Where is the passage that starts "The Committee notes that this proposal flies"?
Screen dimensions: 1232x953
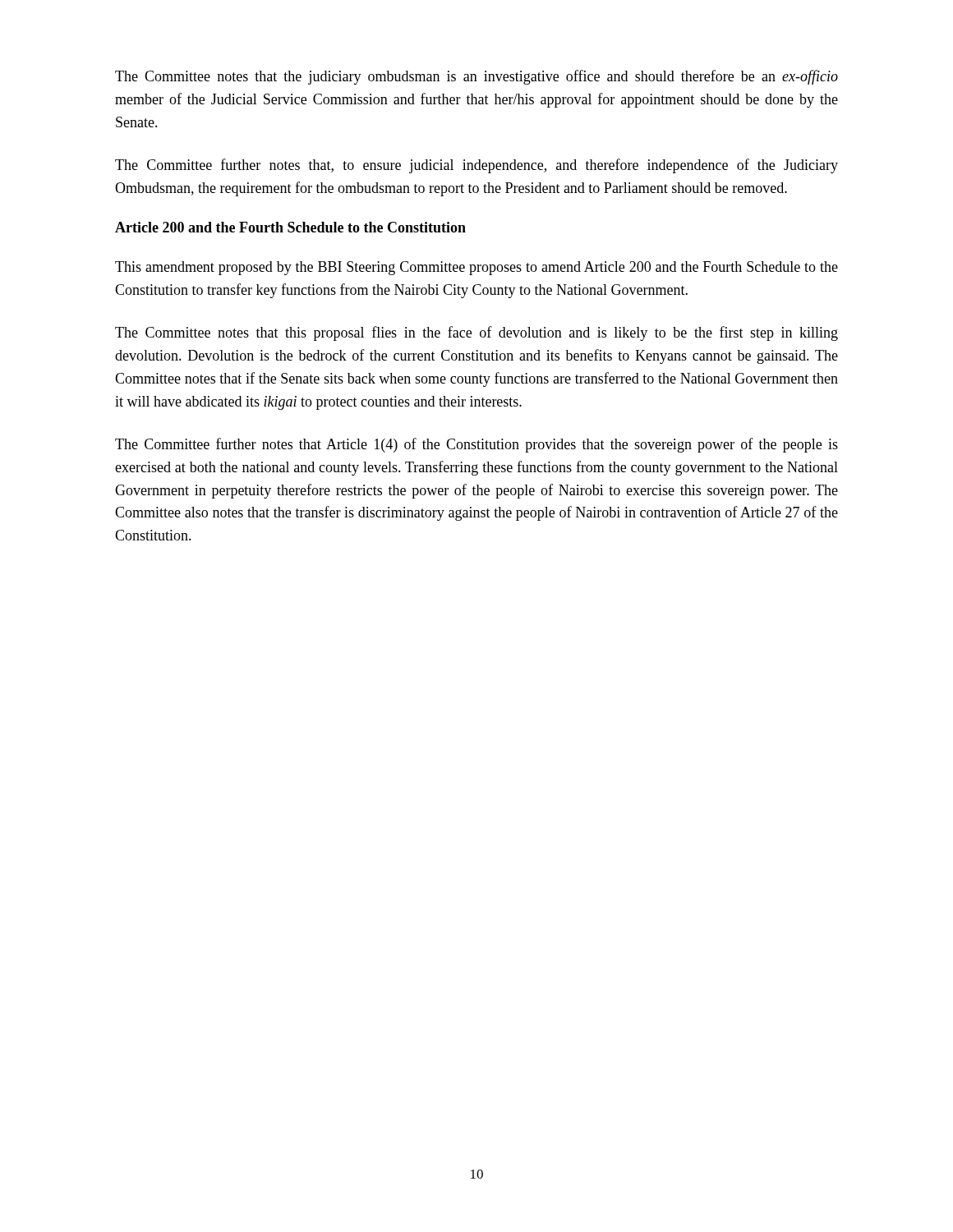point(476,367)
